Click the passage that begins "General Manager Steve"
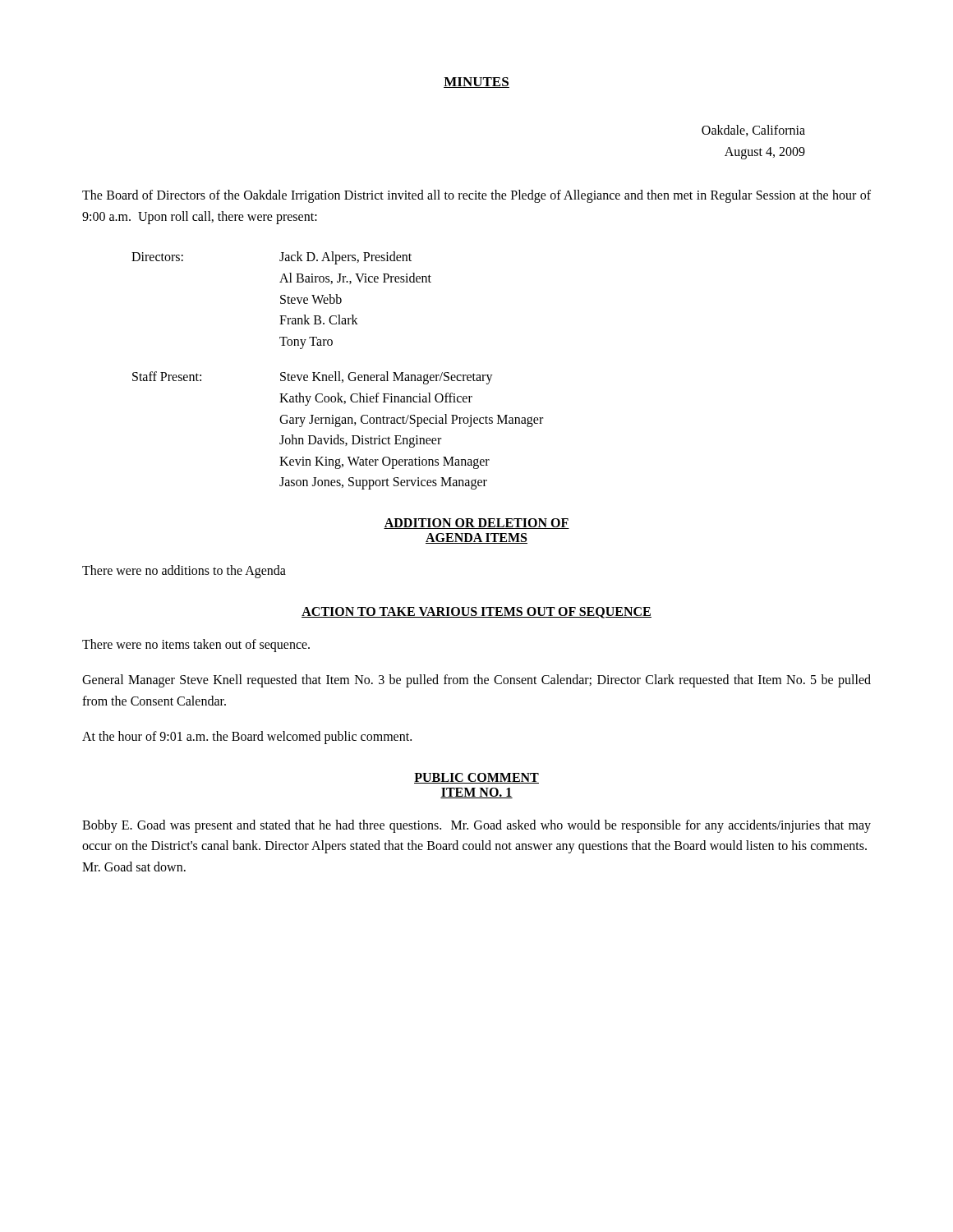 pyautogui.click(x=476, y=690)
